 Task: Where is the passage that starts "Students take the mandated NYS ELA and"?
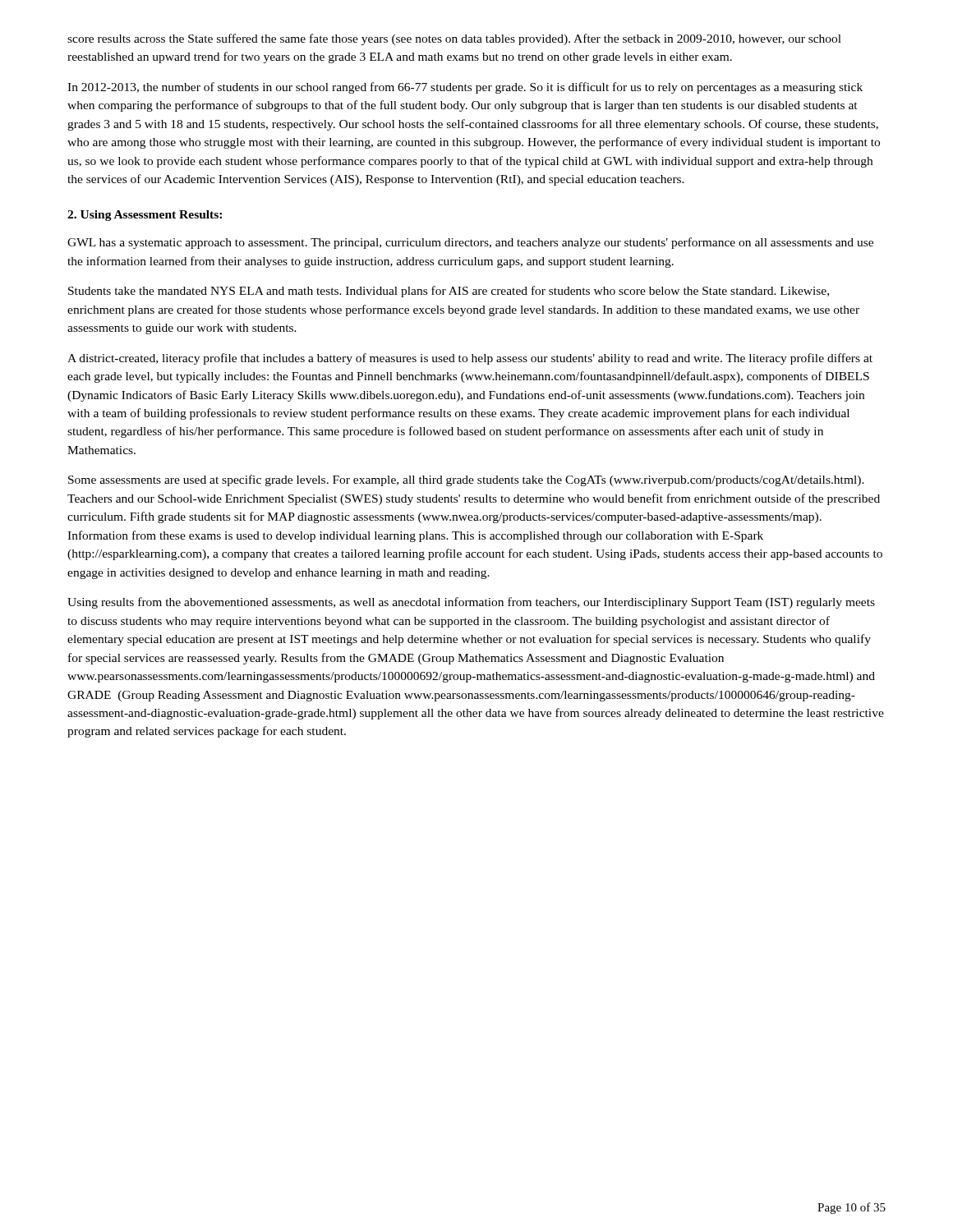[x=463, y=309]
